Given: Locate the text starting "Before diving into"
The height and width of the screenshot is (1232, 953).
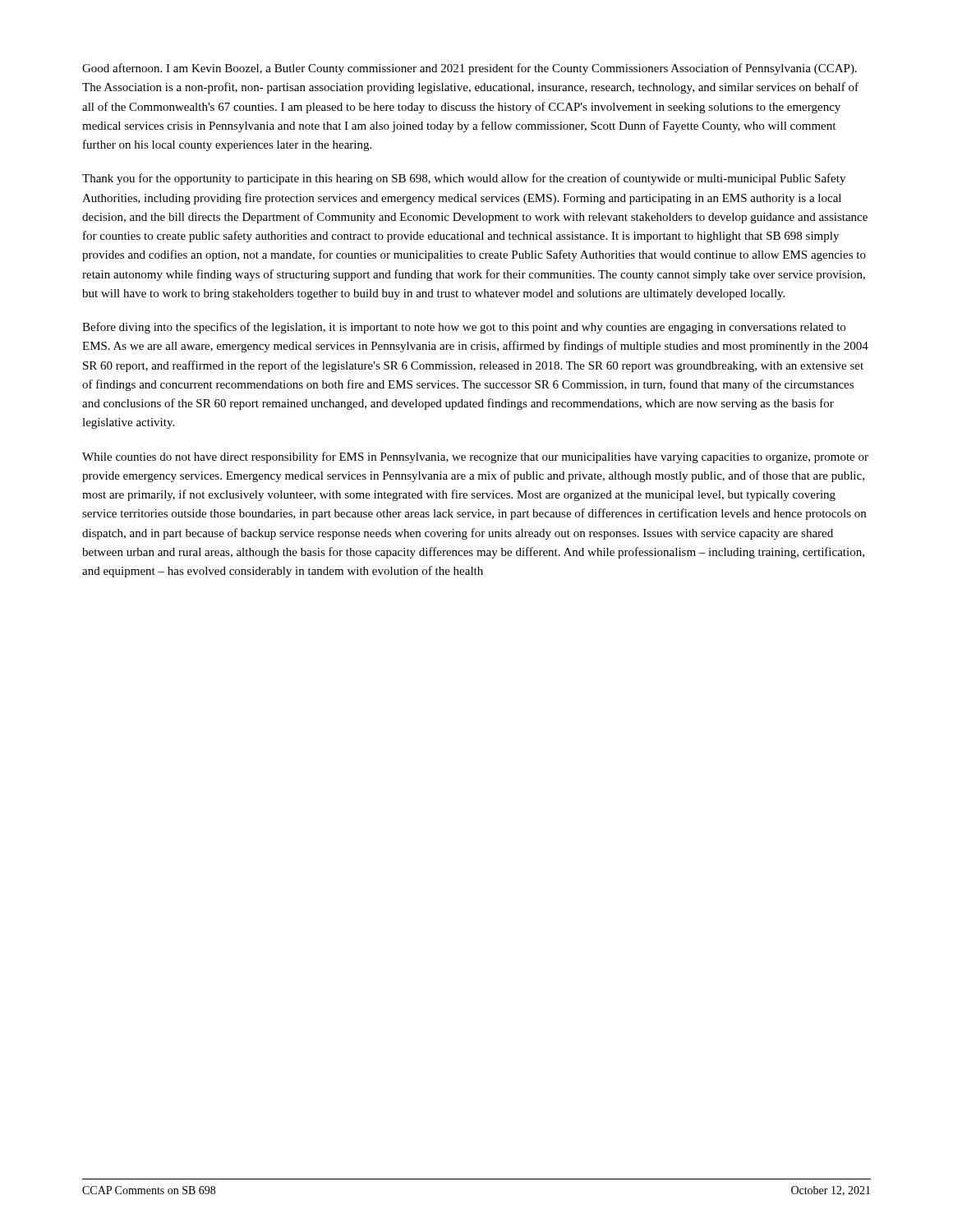Looking at the screenshot, I should 475,375.
